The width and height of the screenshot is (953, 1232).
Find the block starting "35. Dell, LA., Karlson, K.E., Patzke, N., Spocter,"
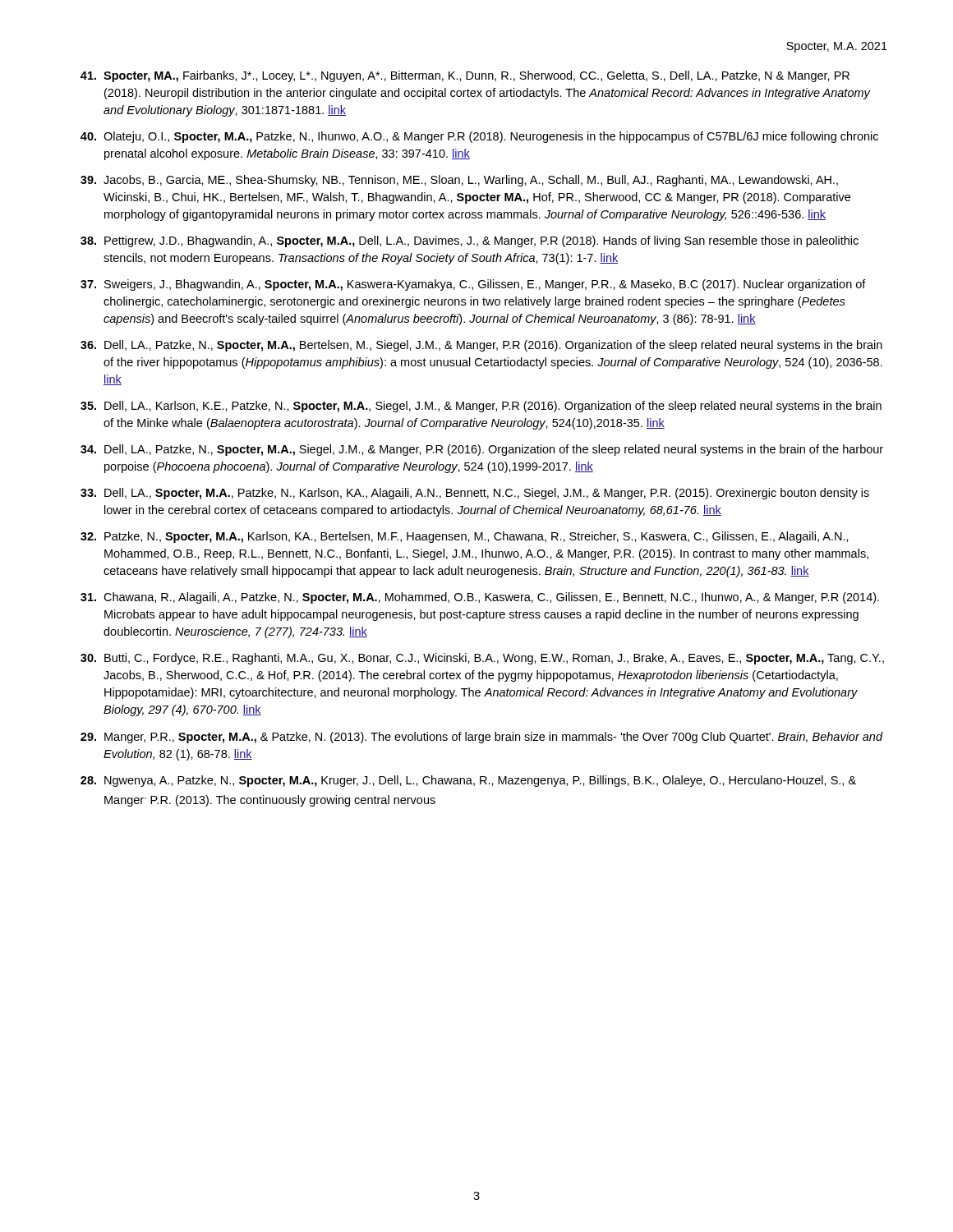(476, 415)
